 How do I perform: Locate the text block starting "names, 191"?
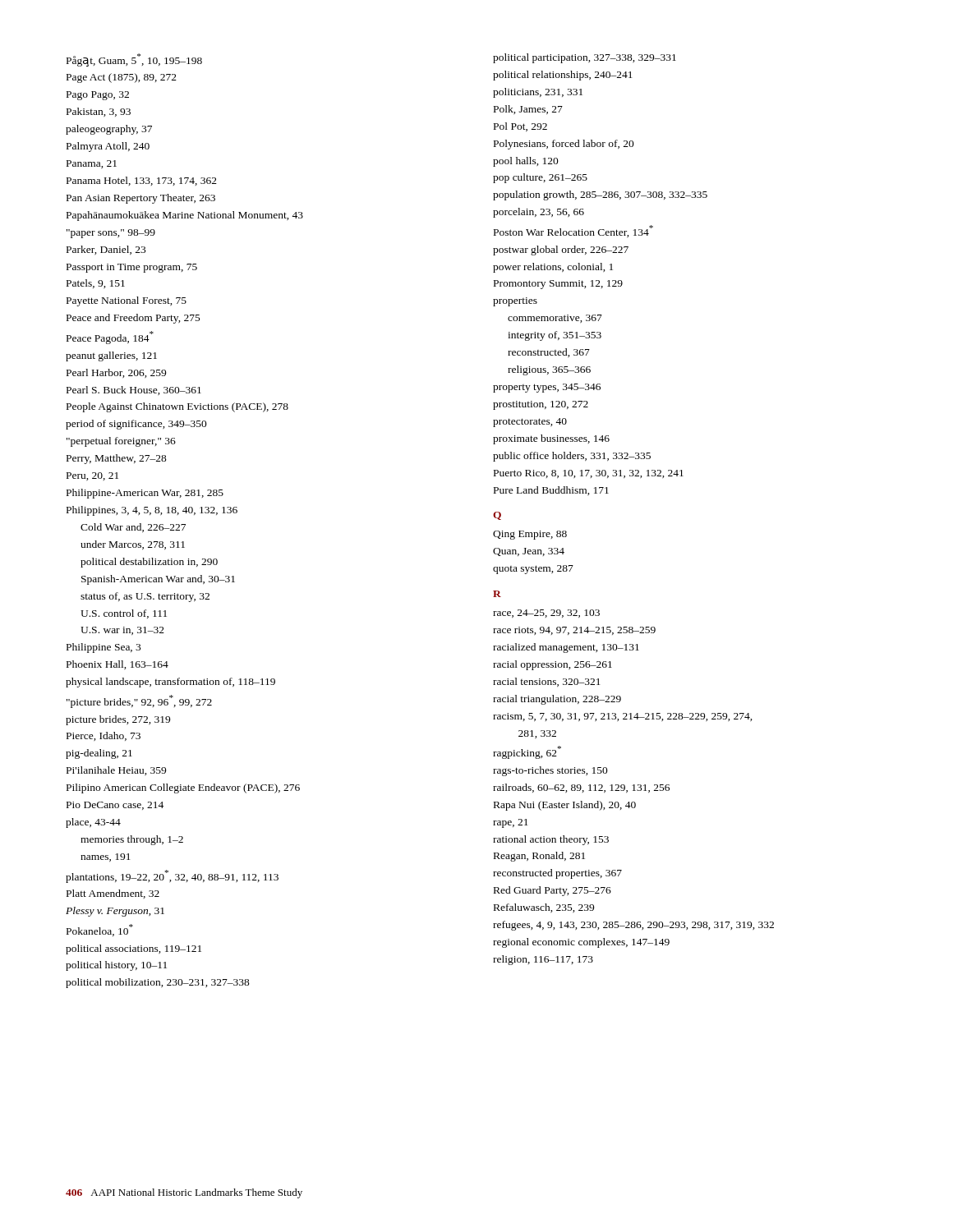[106, 856]
